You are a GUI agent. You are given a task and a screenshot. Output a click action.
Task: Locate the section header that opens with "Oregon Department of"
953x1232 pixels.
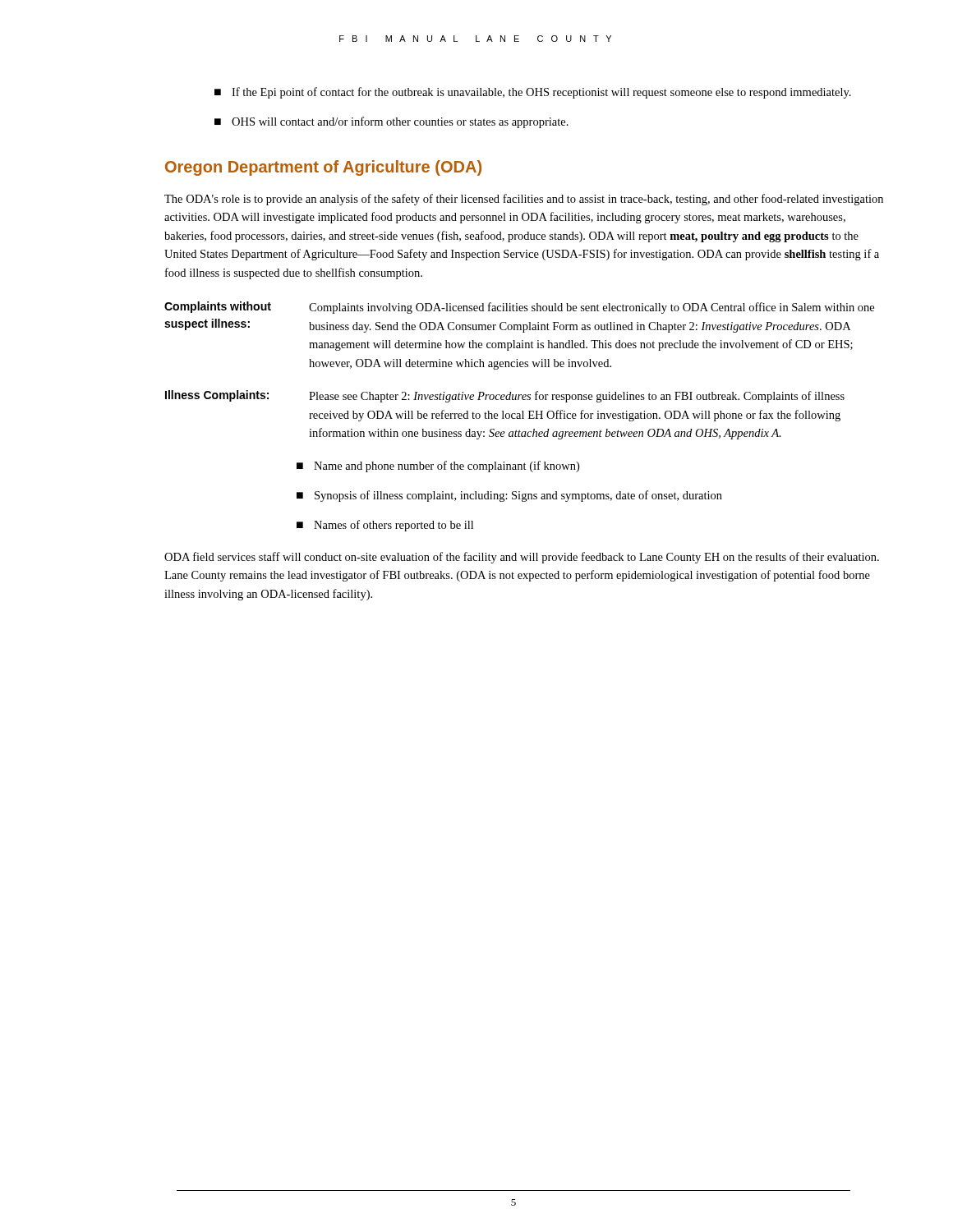click(x=323, y=167)
